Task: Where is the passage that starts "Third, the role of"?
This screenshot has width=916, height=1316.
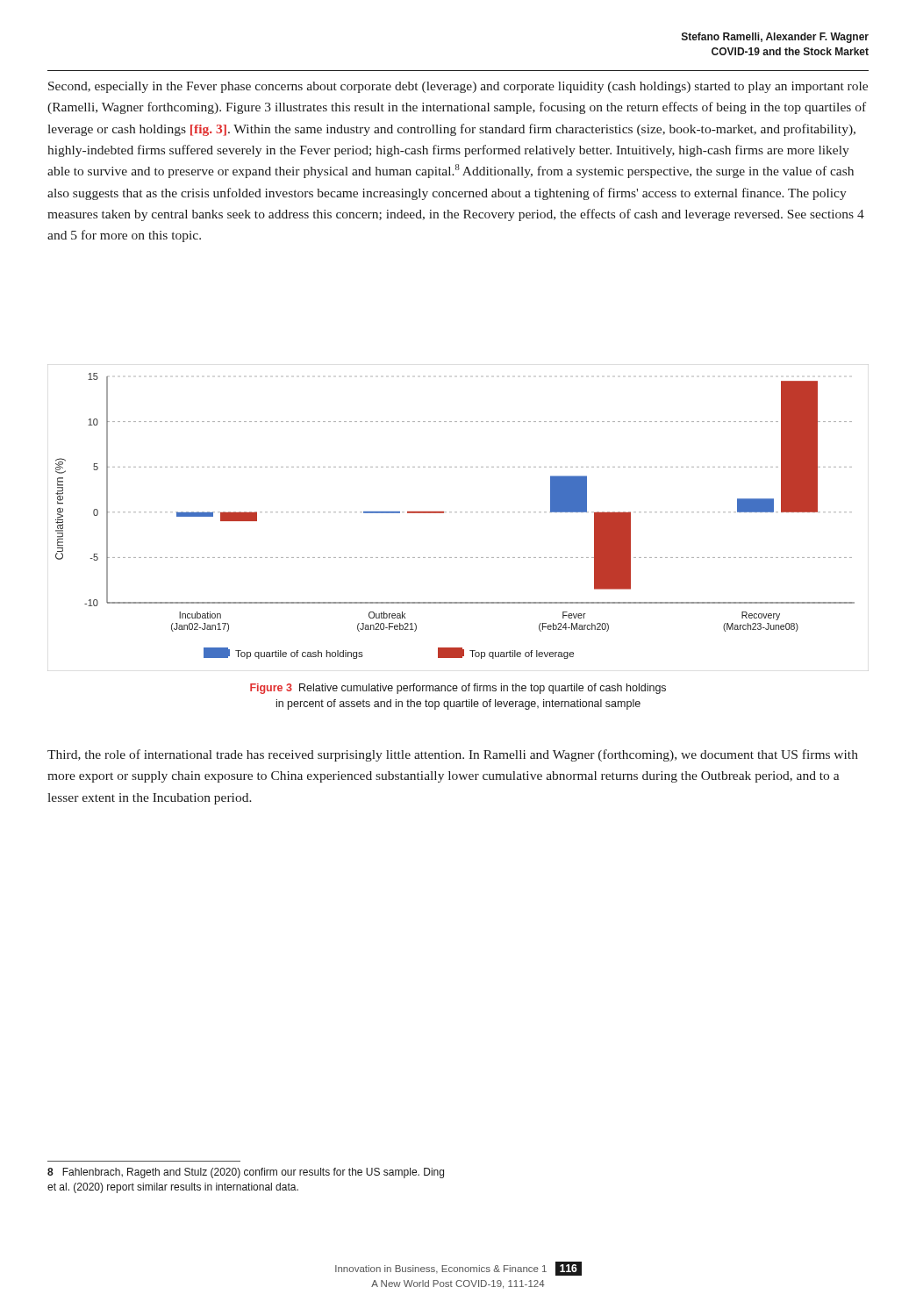Action: [453, 775]
